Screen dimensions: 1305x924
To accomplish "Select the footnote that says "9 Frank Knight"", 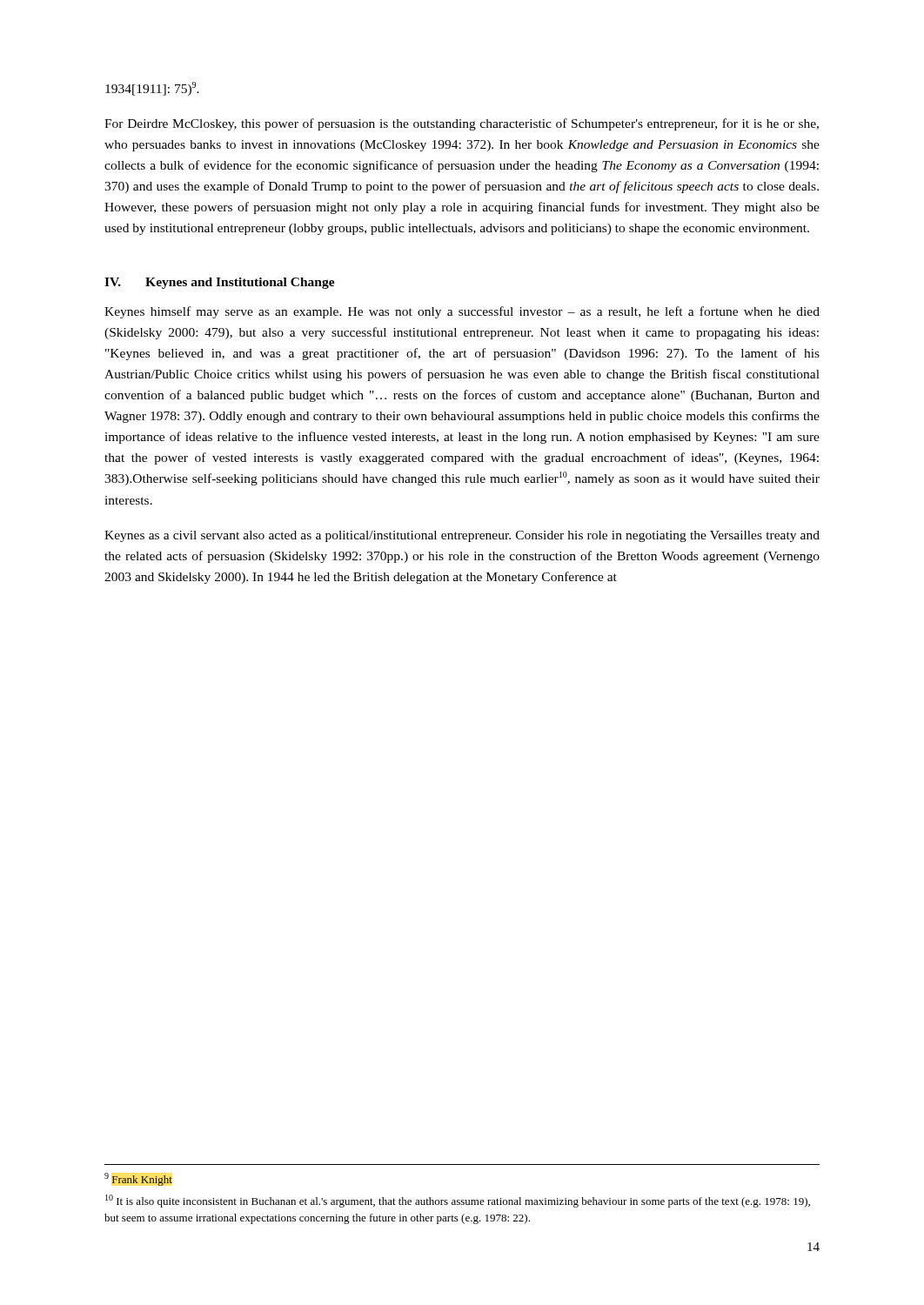I will pos(138,1178).
